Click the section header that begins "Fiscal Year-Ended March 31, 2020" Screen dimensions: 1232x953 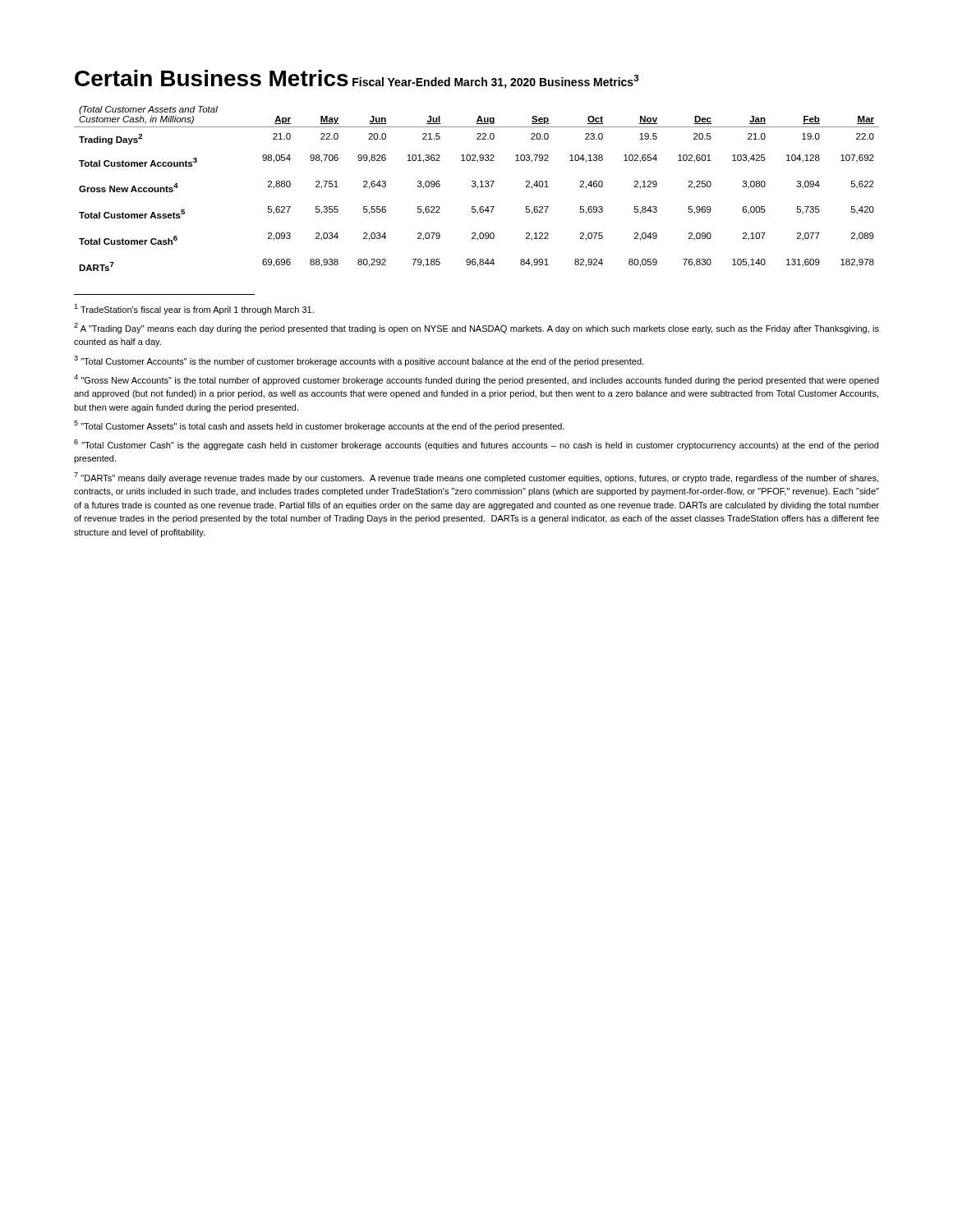click(x=495, y=81)
